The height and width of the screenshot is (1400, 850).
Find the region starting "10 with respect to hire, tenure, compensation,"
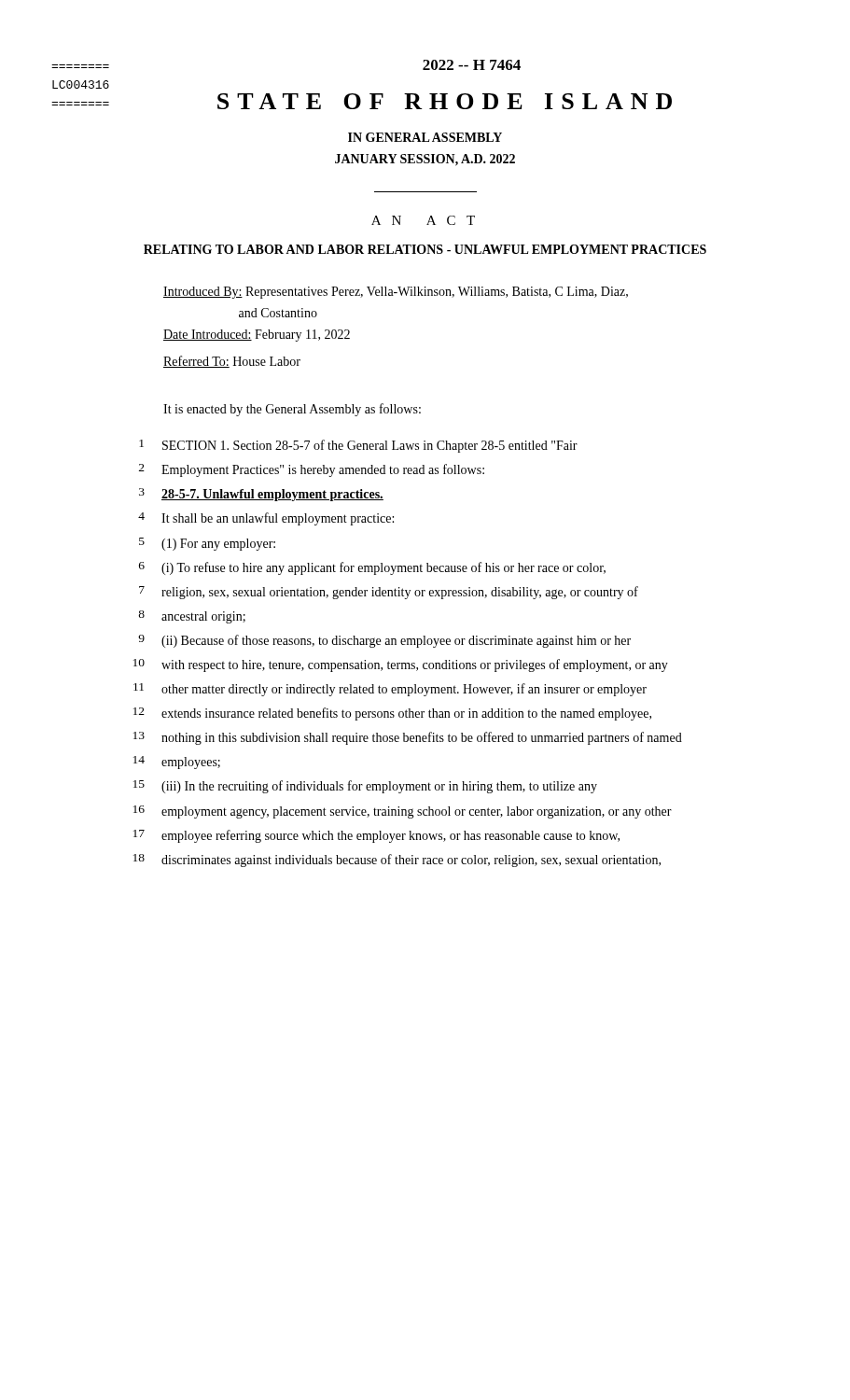tap(446, 665)
